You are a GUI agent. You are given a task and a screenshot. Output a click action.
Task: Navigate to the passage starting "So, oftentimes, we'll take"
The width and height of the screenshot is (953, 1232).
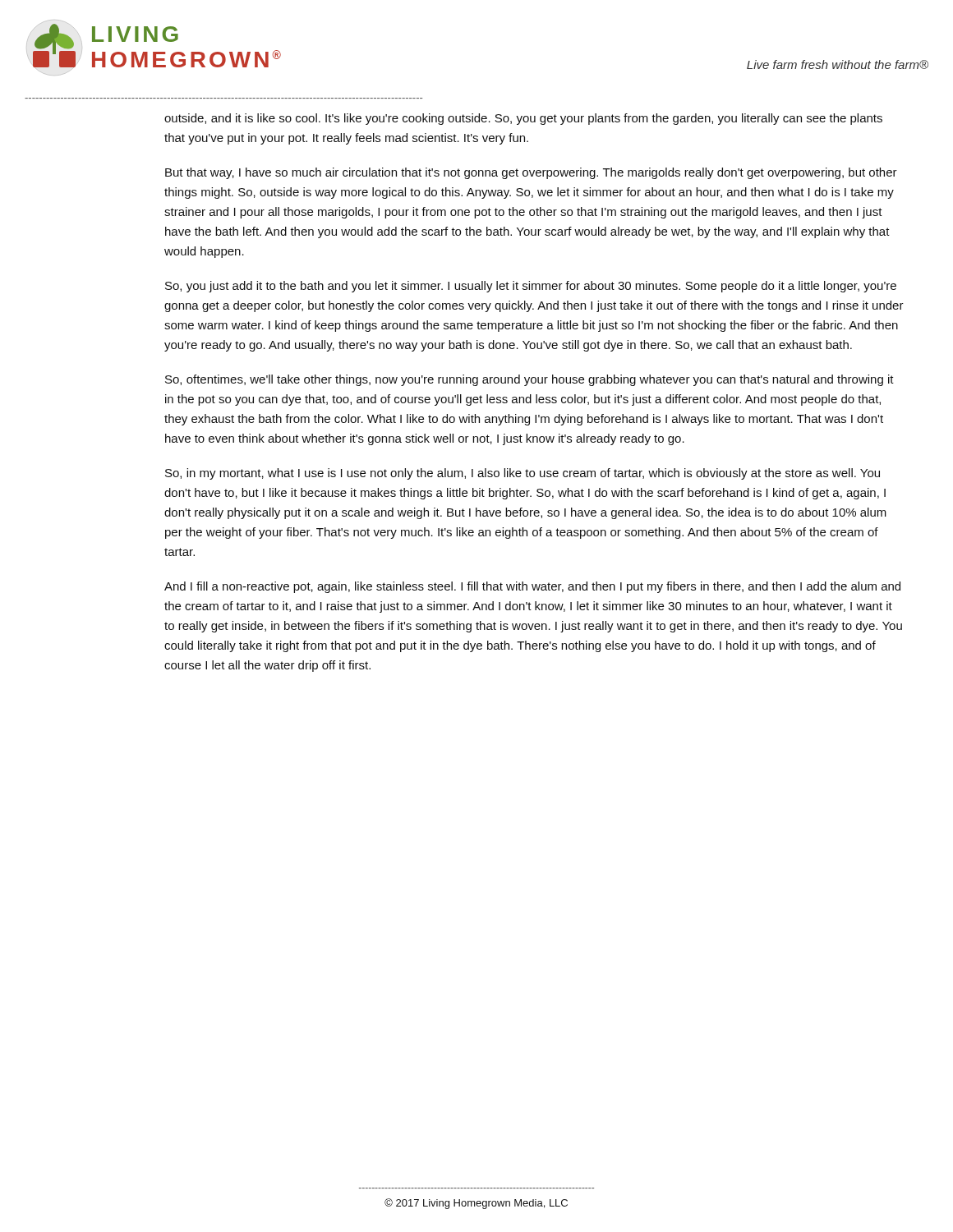534,409
